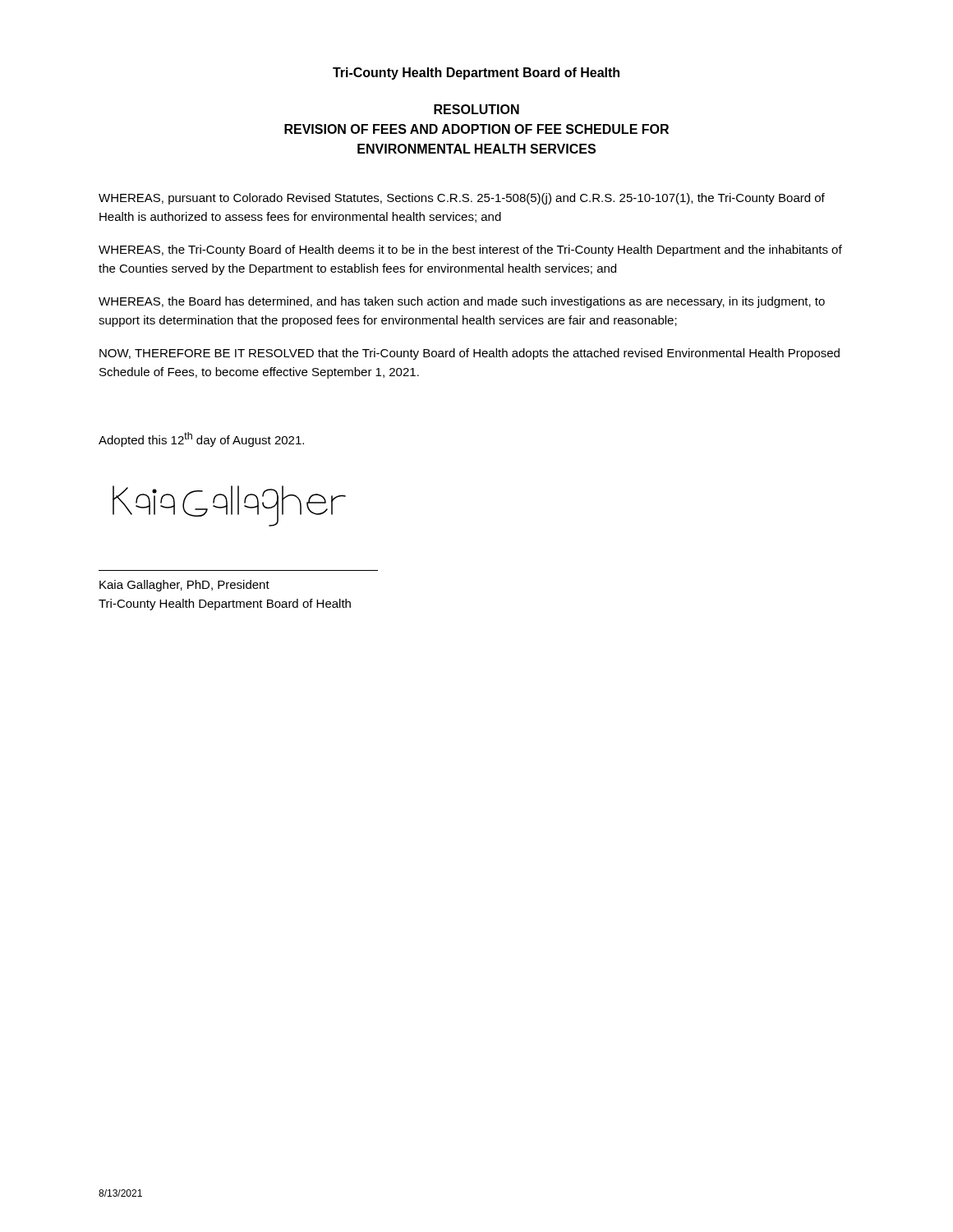Click the title that begins "RESOLUTION REVISION OF FEES AND ADOPTION OF"
This screenshot has width=953, height=1232.
[x=476, y=129]
